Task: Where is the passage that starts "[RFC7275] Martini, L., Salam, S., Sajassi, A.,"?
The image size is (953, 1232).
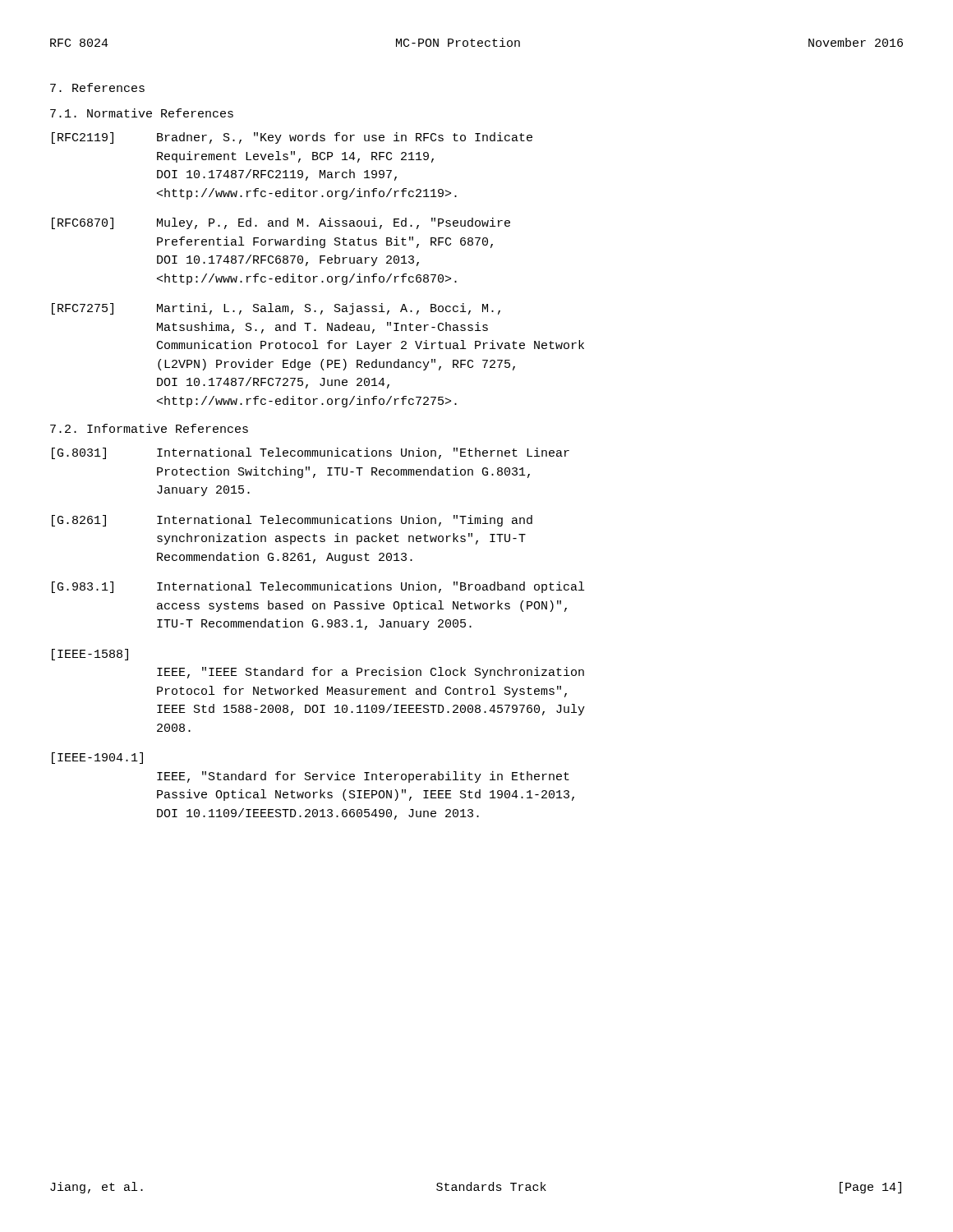Action: [476, 356]
